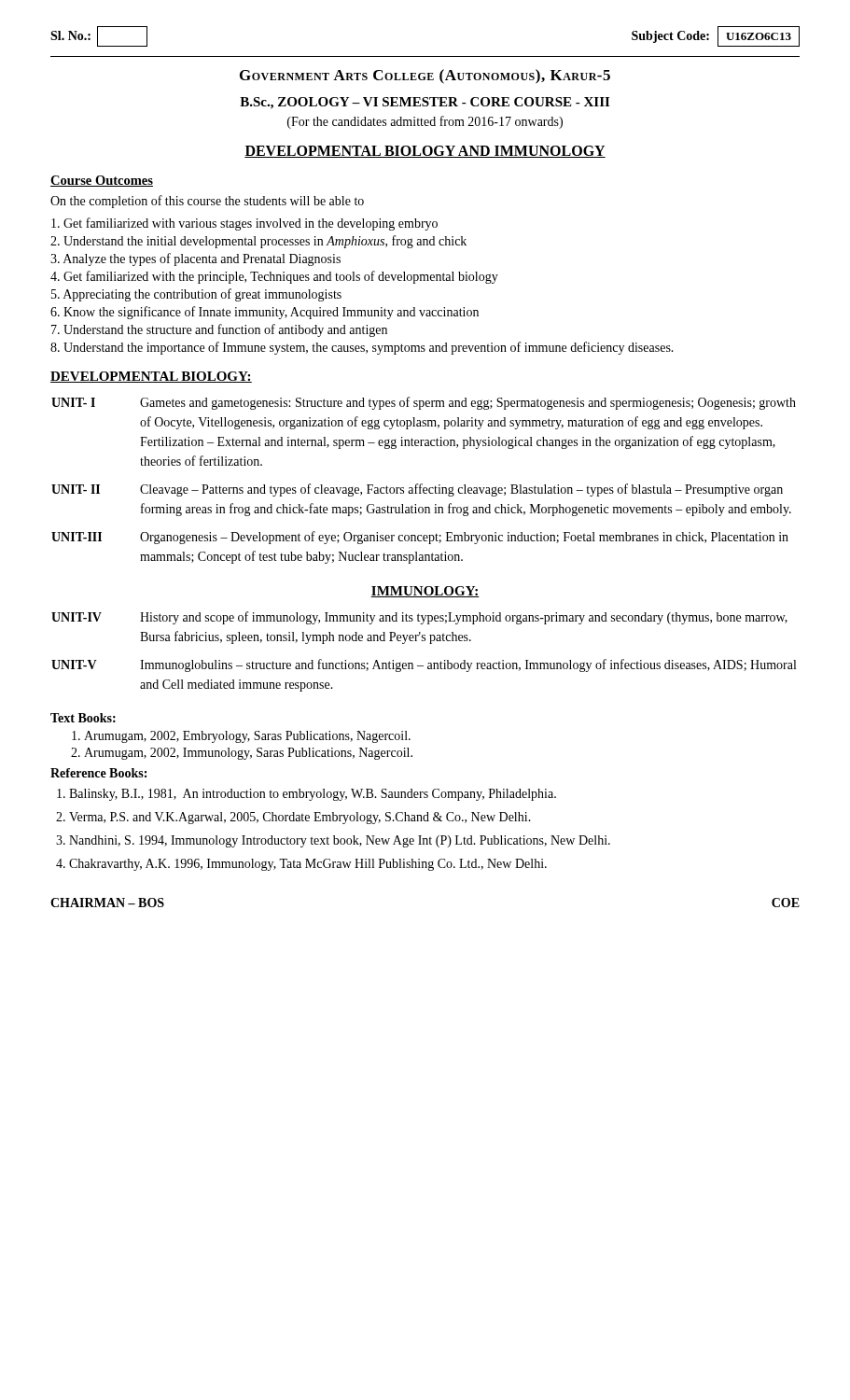
Task: Point to the text block starting "Reference Books: Balinsky, B.I., 1981, An introduction"
Action: [x=425, y=820]
